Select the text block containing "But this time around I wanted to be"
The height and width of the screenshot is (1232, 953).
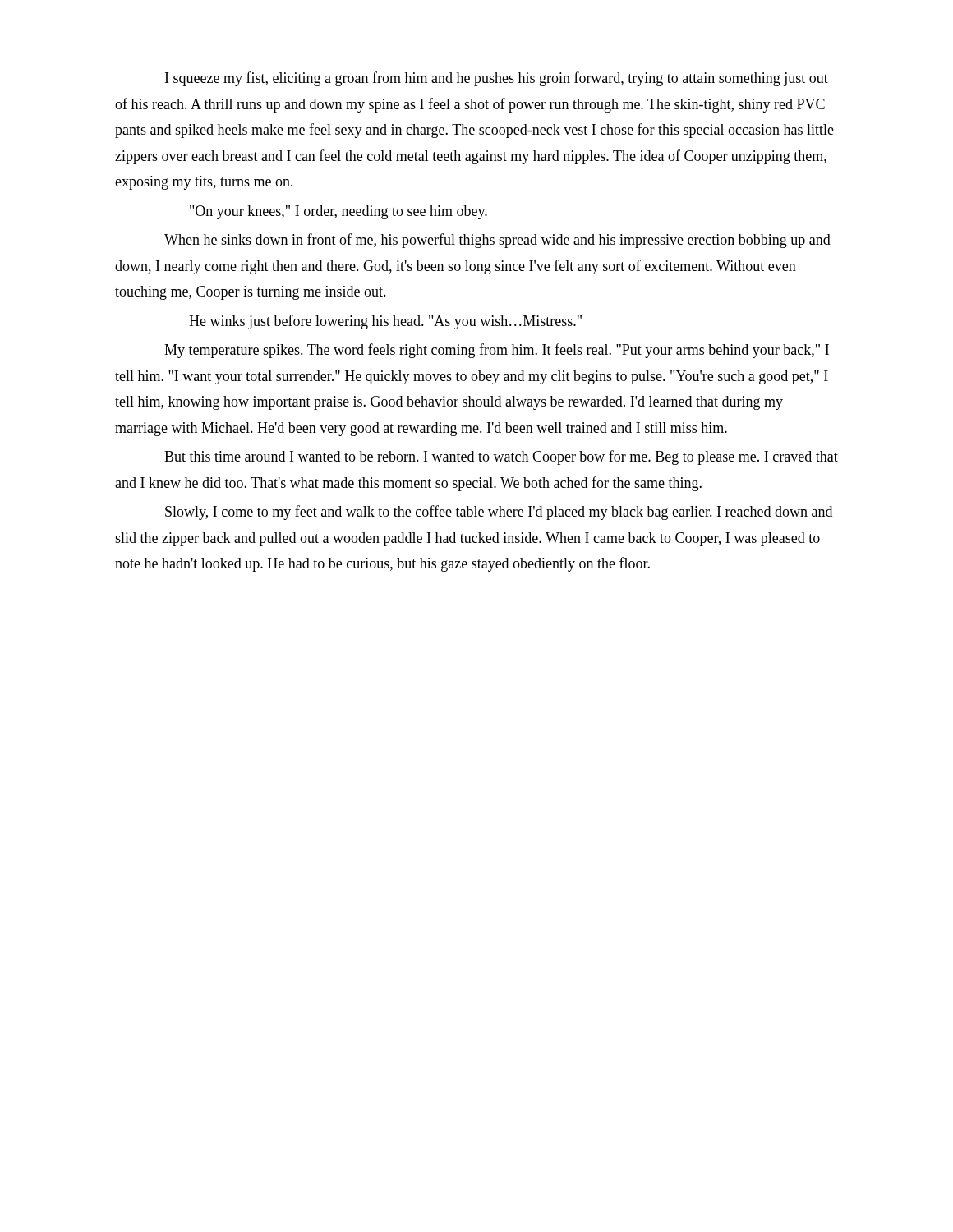point(476,470)
